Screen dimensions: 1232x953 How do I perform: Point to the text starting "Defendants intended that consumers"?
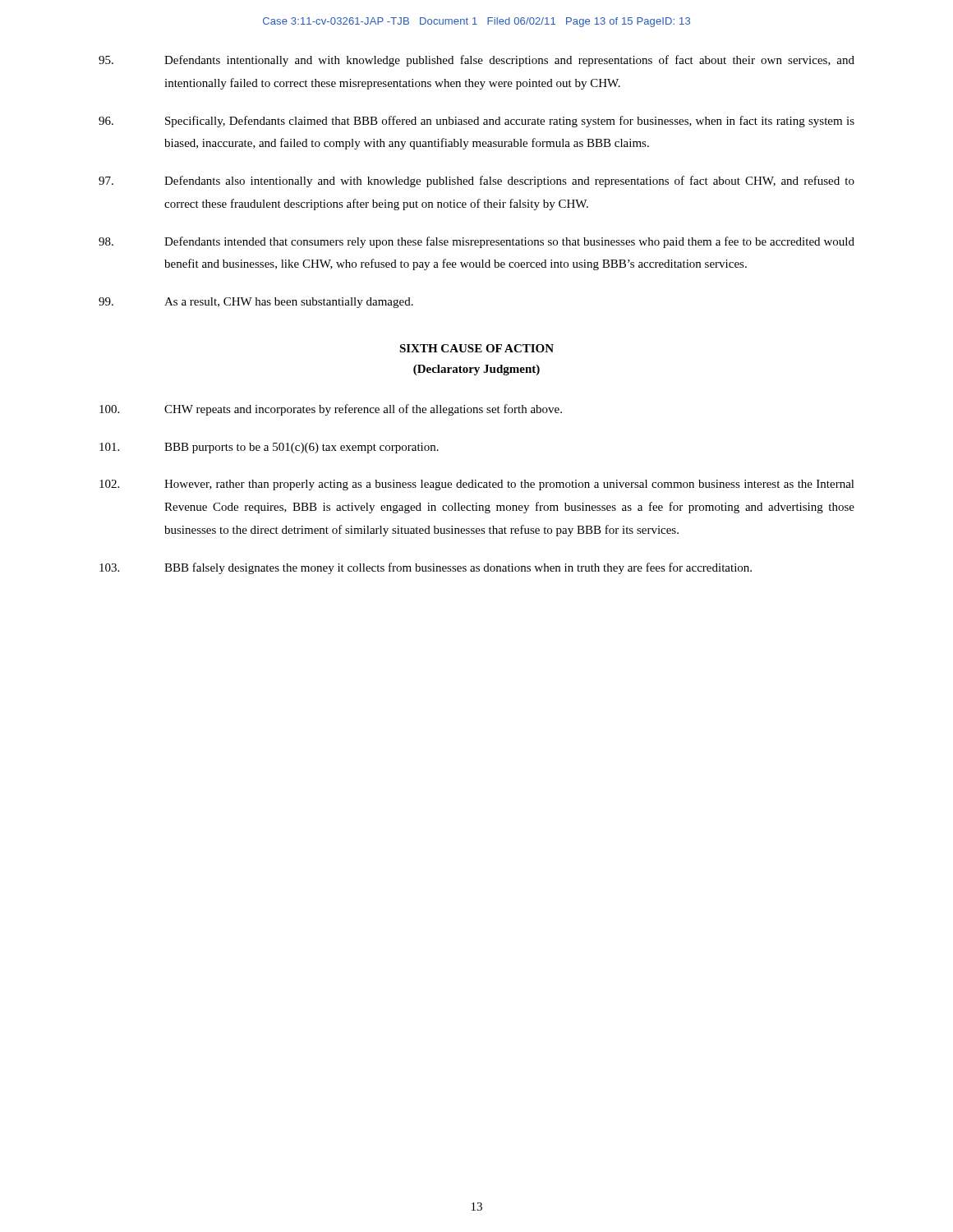click(476, 253)
